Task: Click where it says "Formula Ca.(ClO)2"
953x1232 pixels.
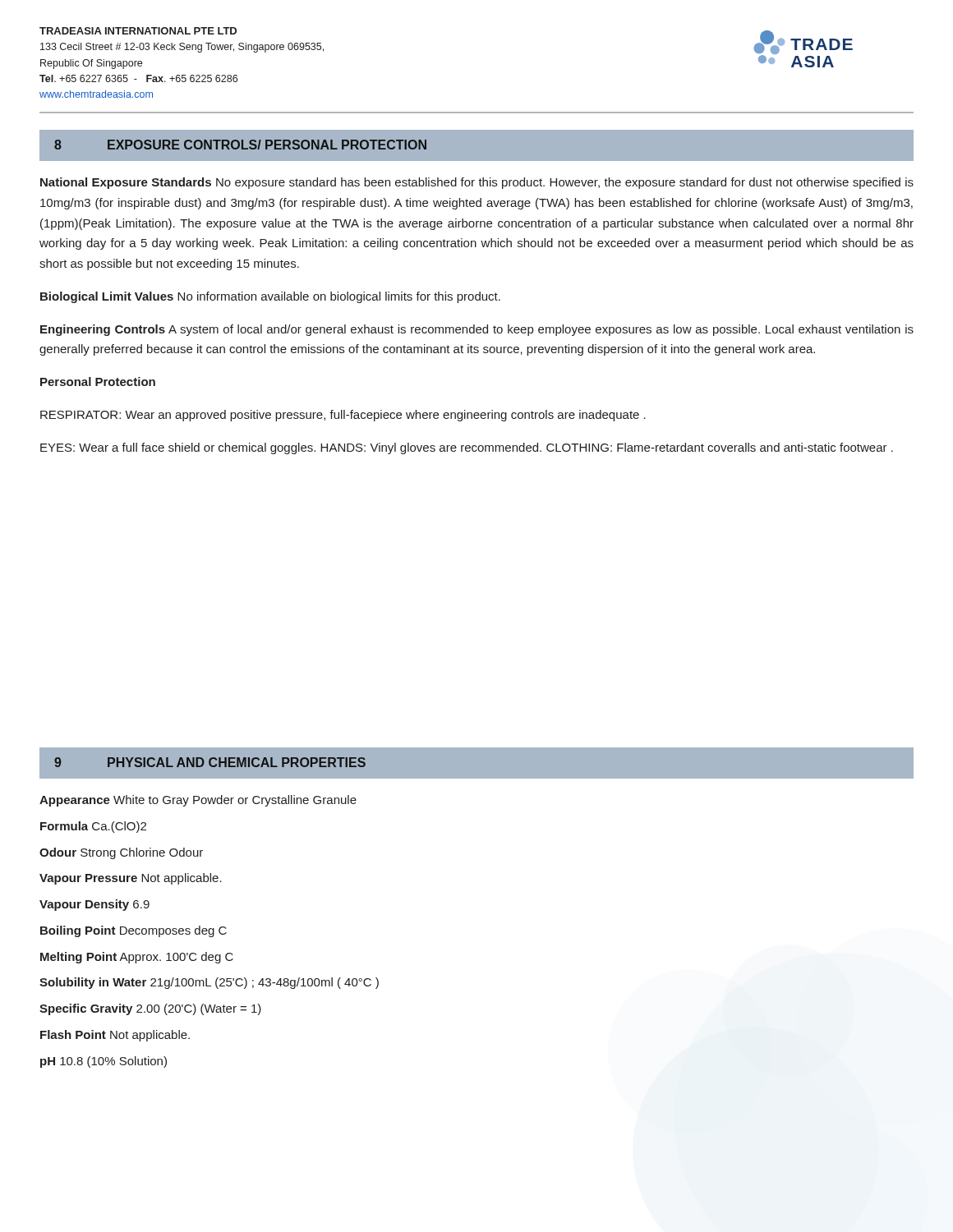Action: pyautogui.click(x=93, y=826)
